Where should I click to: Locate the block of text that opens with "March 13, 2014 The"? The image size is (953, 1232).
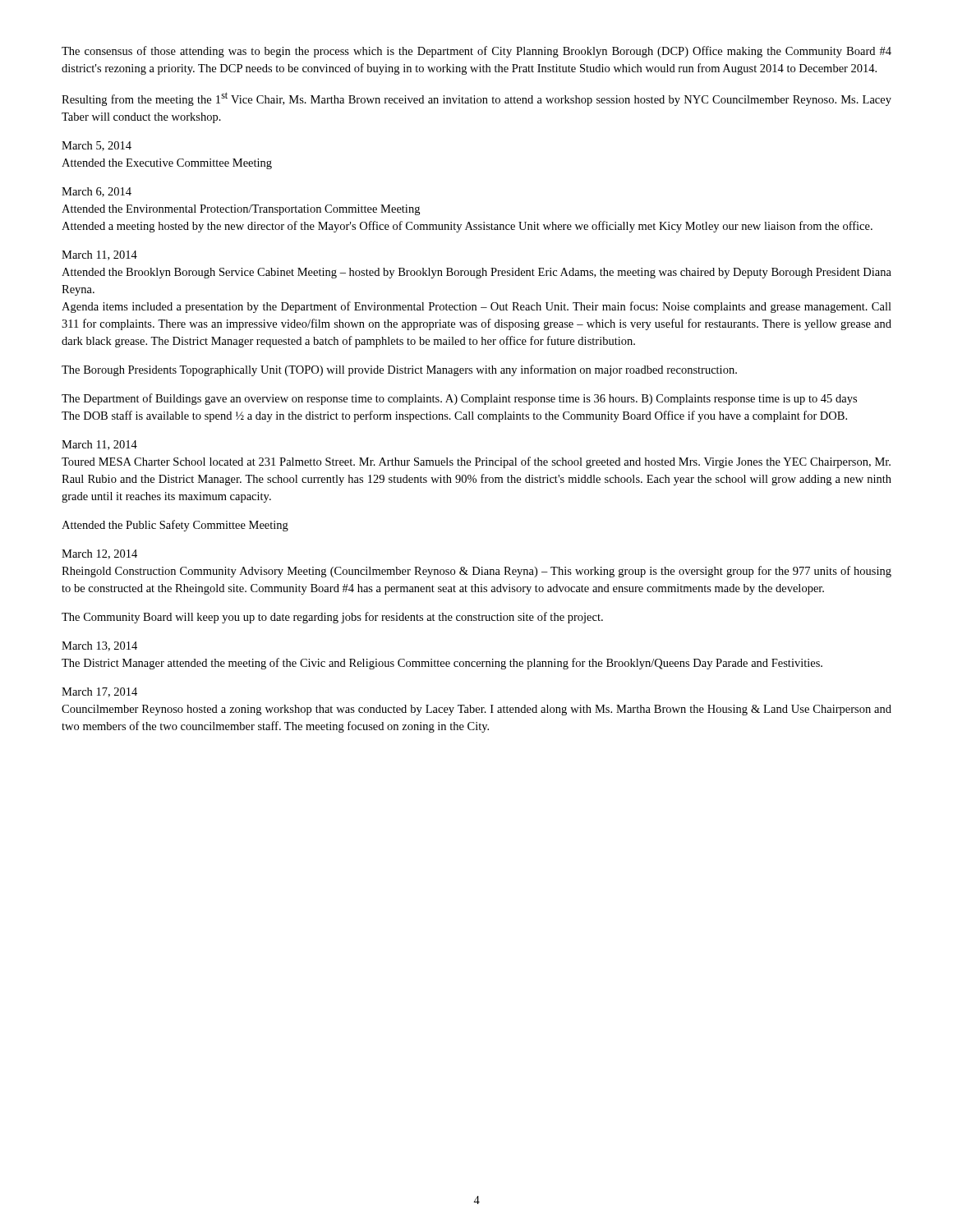(x=442, y=654)
